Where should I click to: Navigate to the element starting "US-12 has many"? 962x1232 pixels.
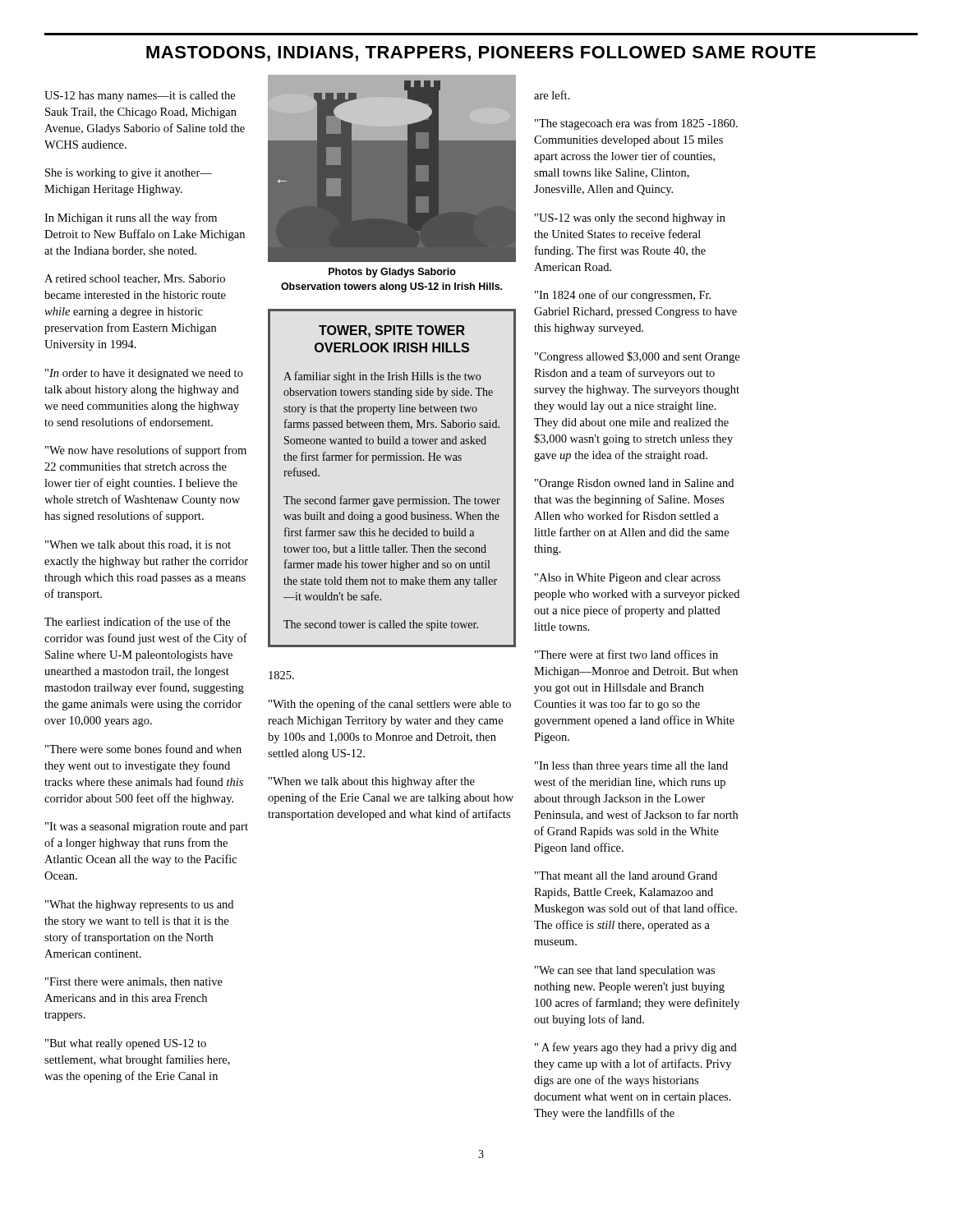(147, 585)
